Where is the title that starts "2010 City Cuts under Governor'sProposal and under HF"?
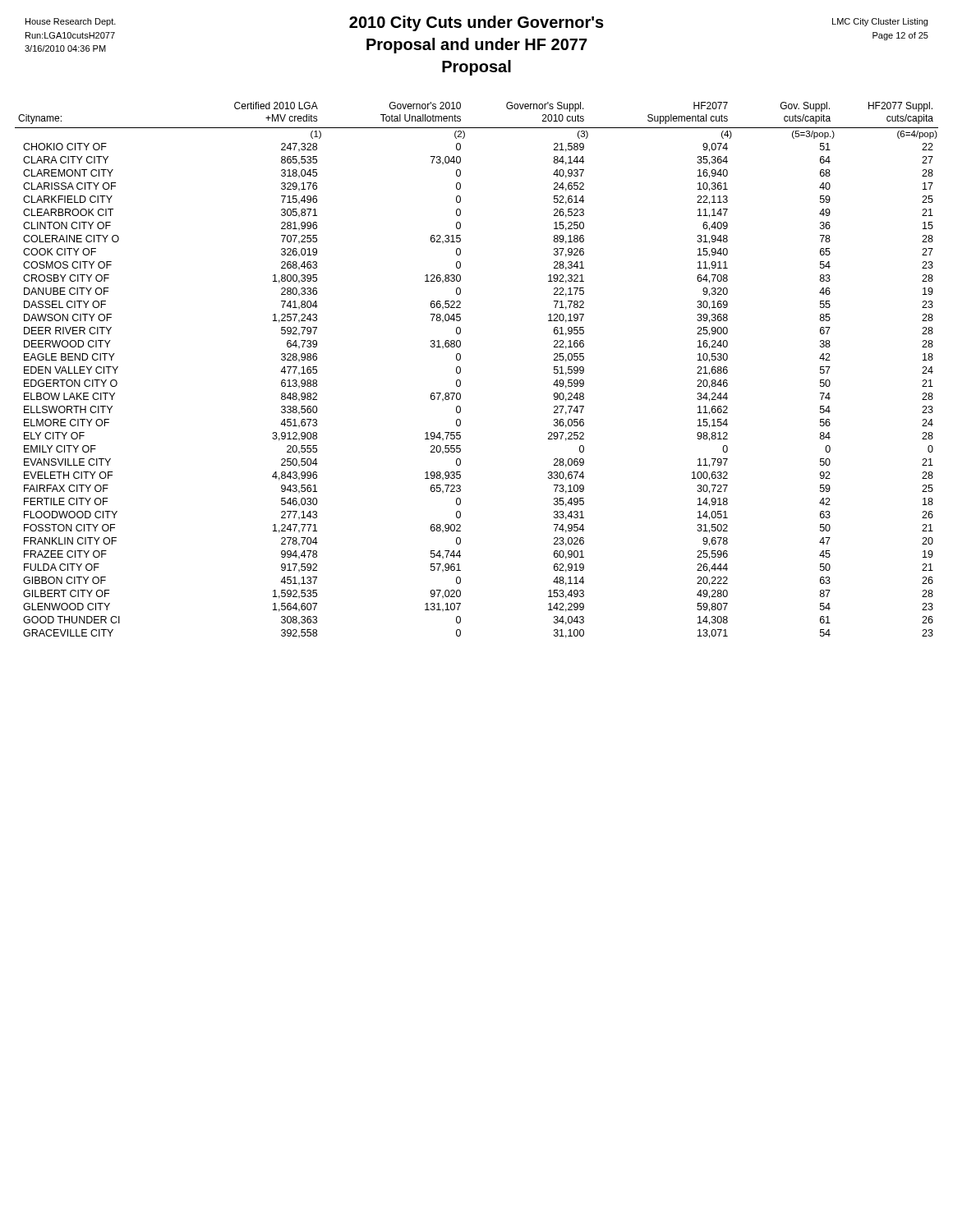The image size is (953, 1232). click(x=476, y=45)
